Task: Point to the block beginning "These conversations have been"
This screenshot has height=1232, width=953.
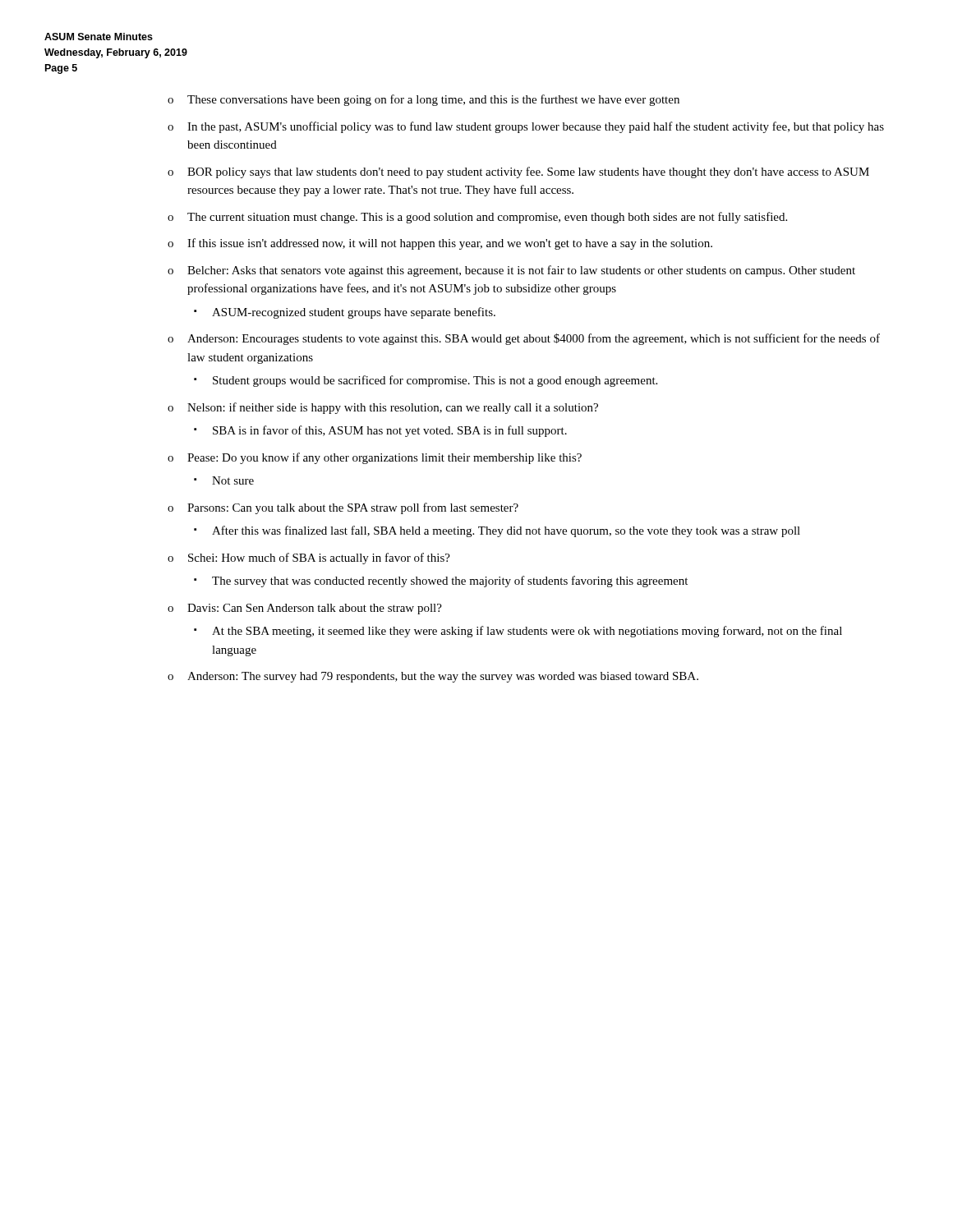Action: coord(434,99)
